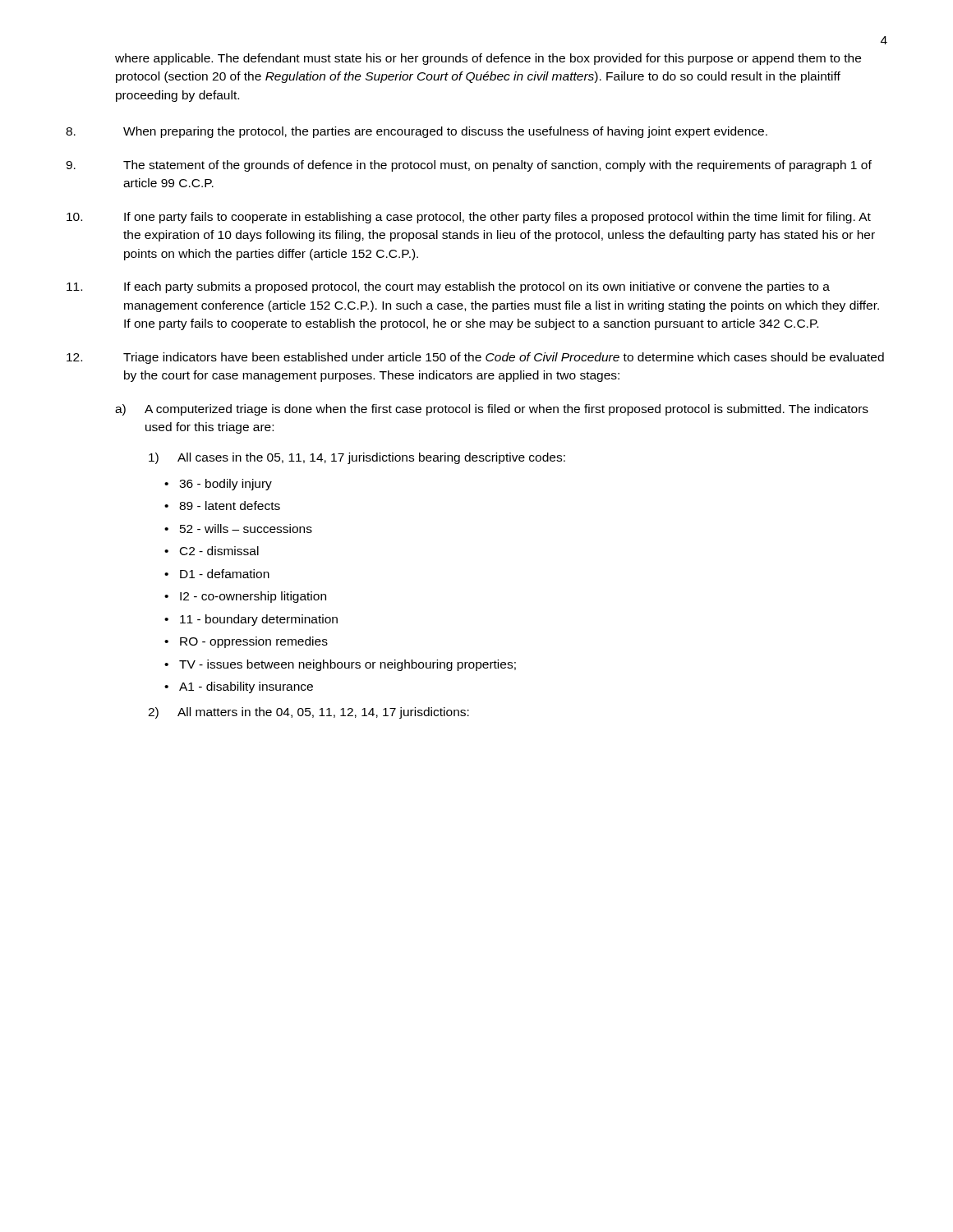
Task: Find the text block that says "where applicable. The defendant must"
Action: pyautogui.click(x=488, y=76)
